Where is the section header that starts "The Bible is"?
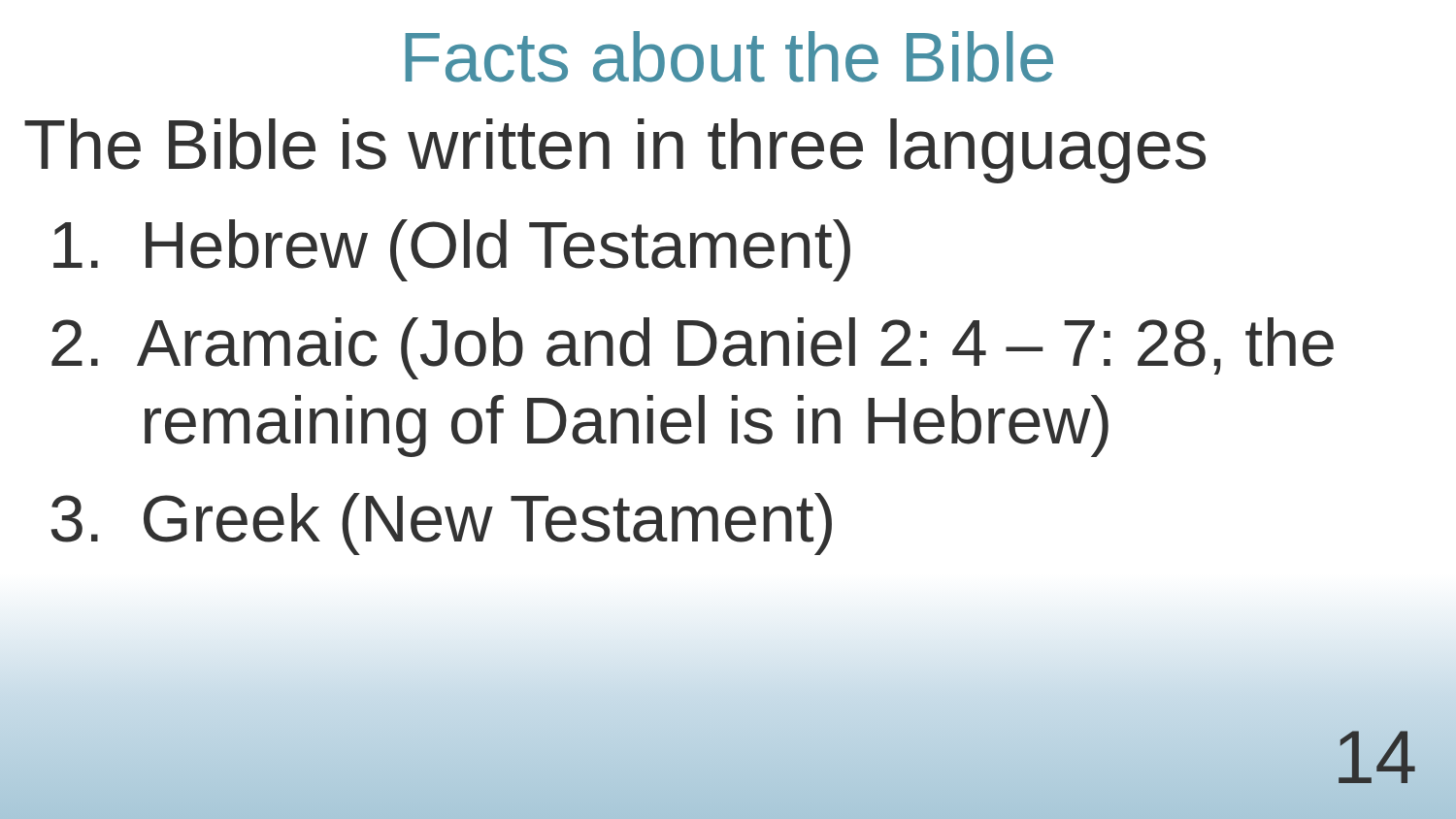Screen dimensions: 819x1456 point(616,145)
